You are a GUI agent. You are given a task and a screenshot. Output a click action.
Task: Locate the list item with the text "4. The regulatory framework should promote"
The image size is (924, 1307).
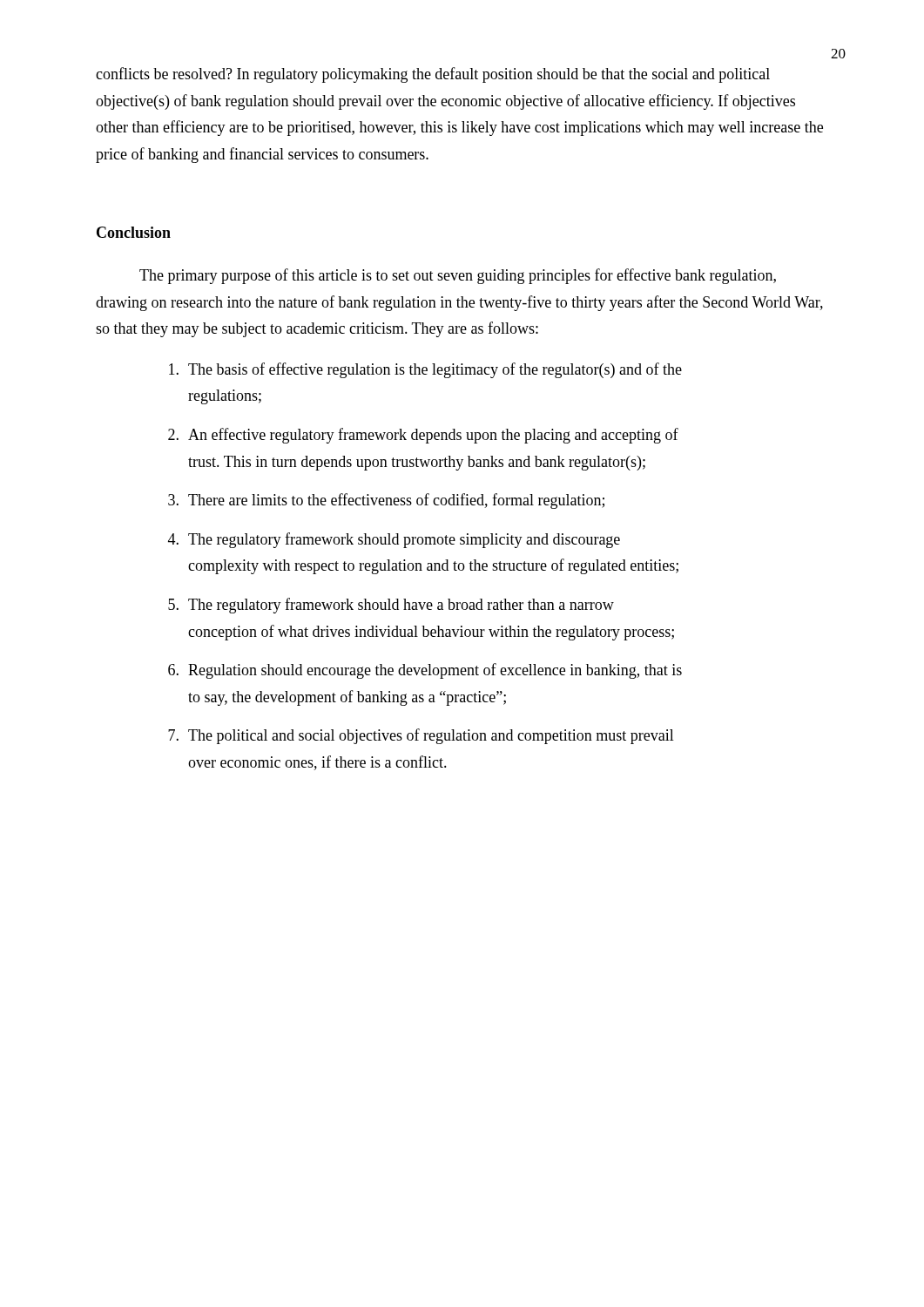tap(488, 553)
